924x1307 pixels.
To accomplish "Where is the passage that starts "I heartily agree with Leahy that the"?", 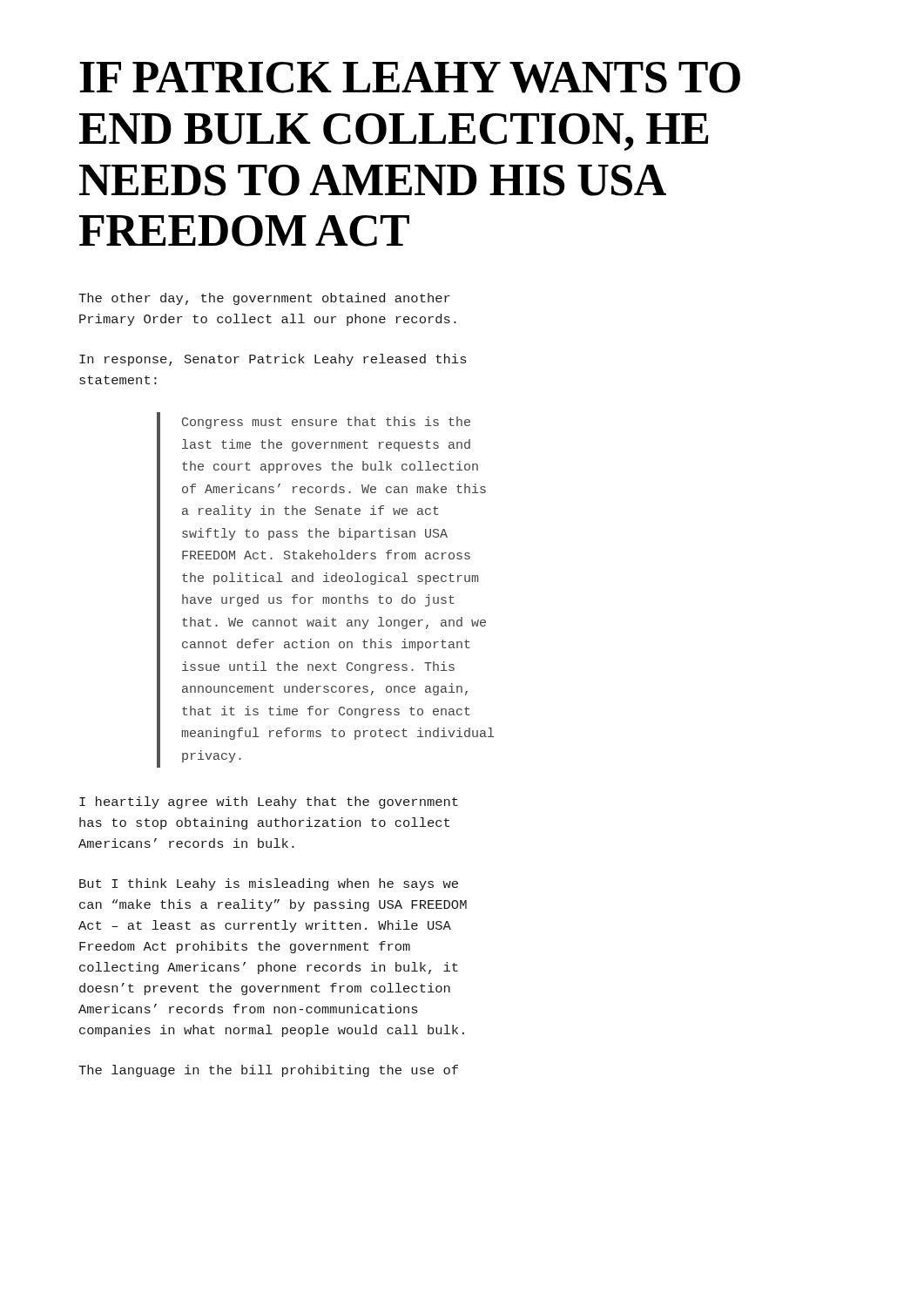I will point(269,823).
